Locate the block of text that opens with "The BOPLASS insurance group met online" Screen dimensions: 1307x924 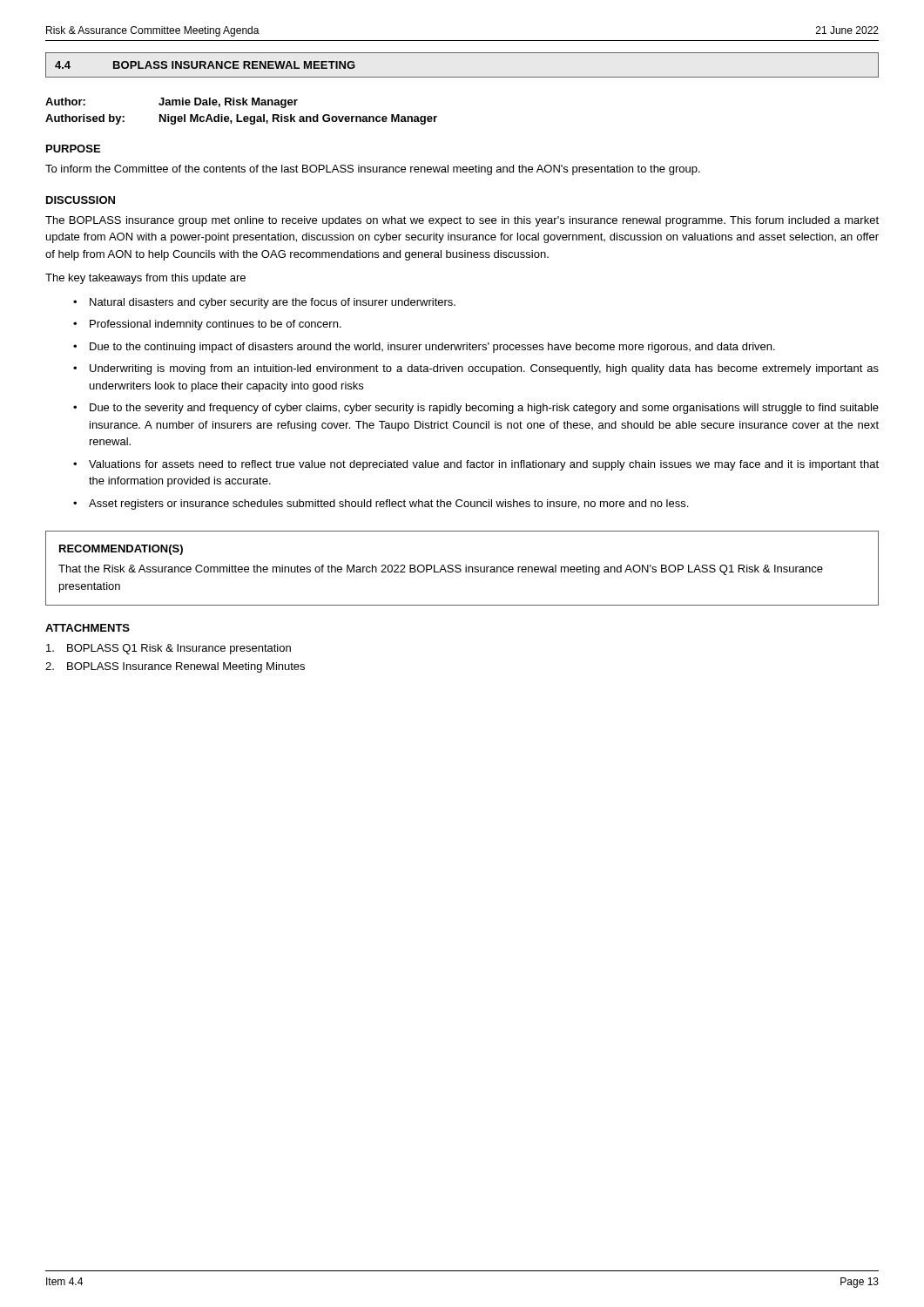tap(462, 237)
